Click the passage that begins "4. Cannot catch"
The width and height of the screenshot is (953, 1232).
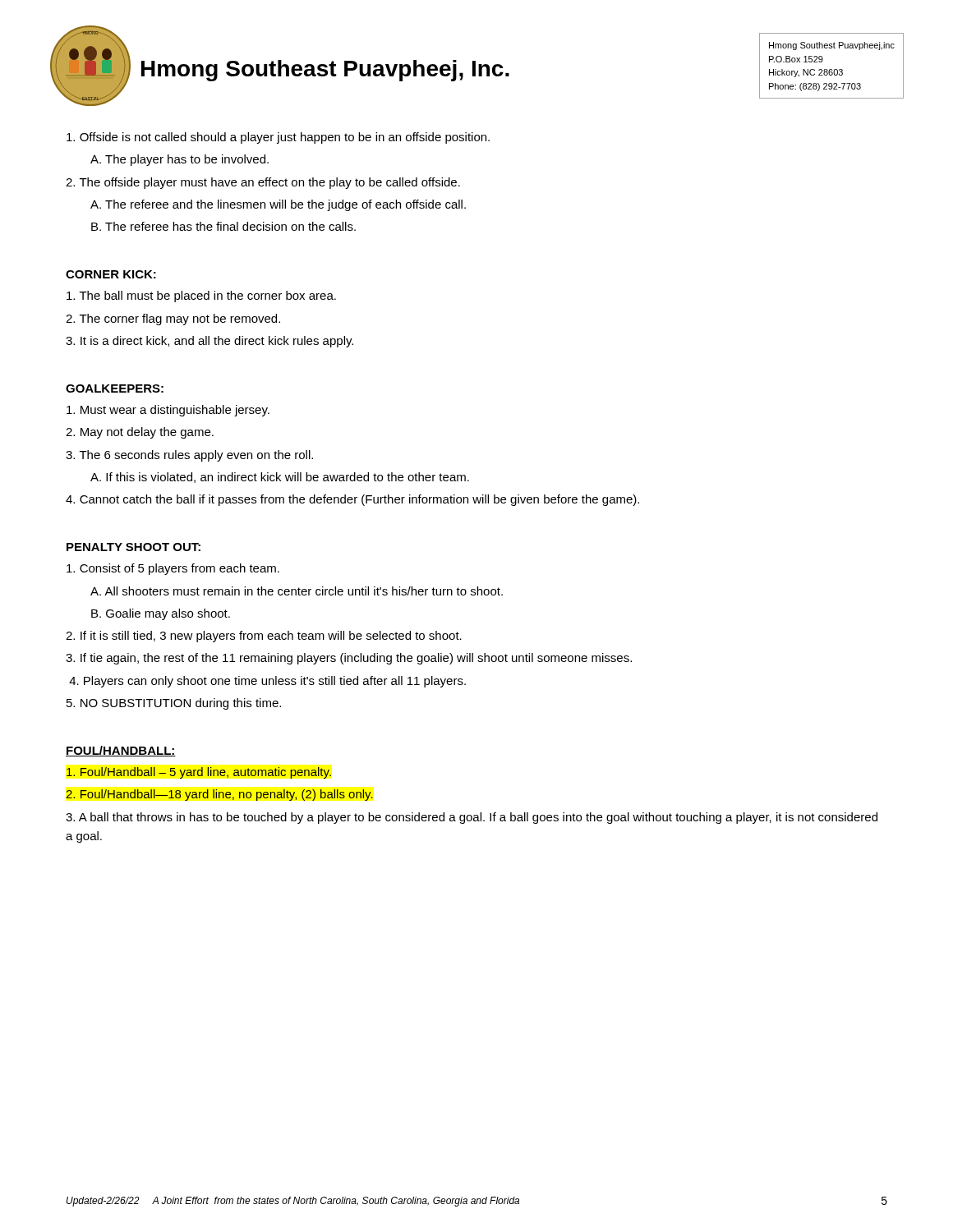(x=353, y=499)
